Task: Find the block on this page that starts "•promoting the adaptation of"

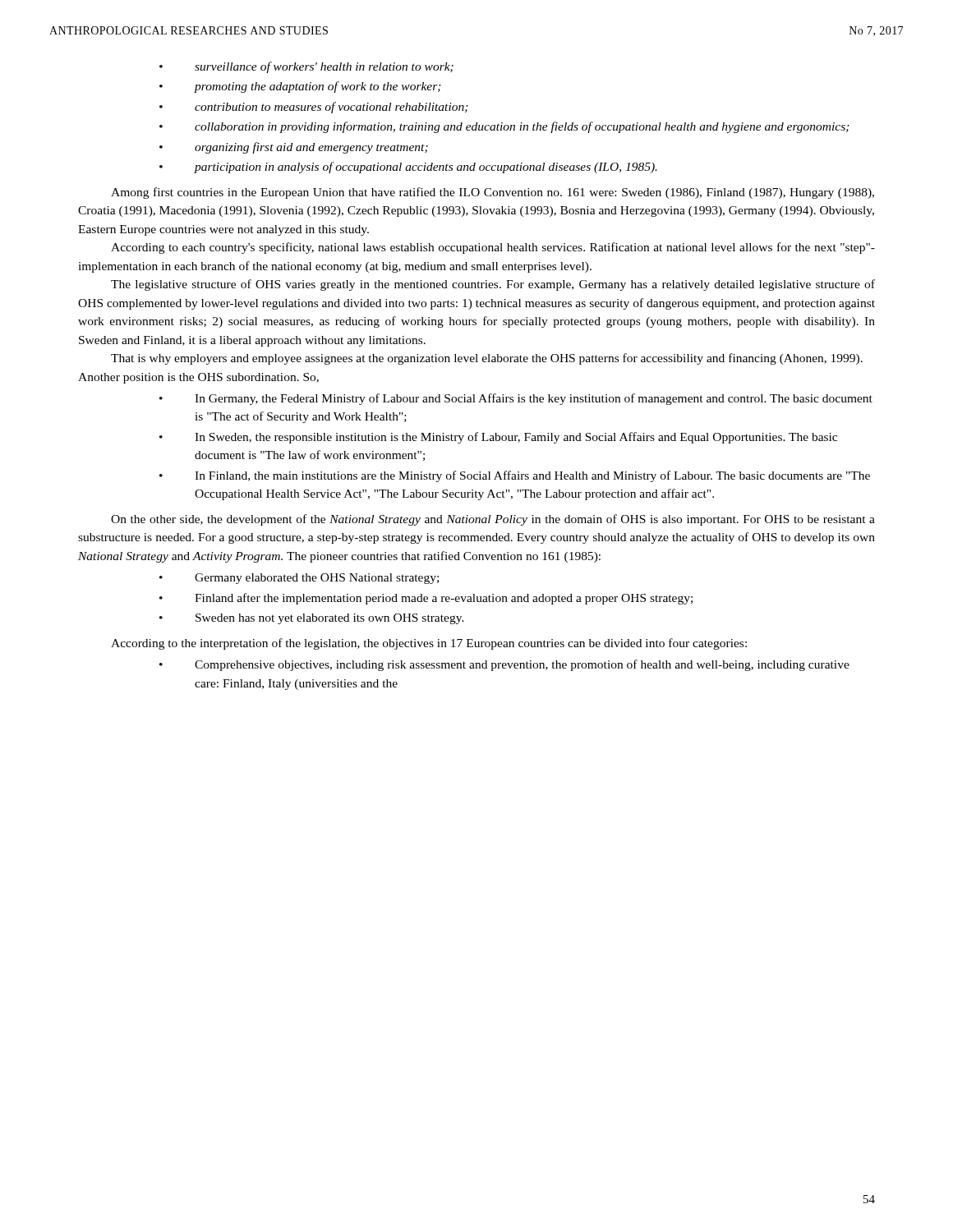Action: point(309,87)
